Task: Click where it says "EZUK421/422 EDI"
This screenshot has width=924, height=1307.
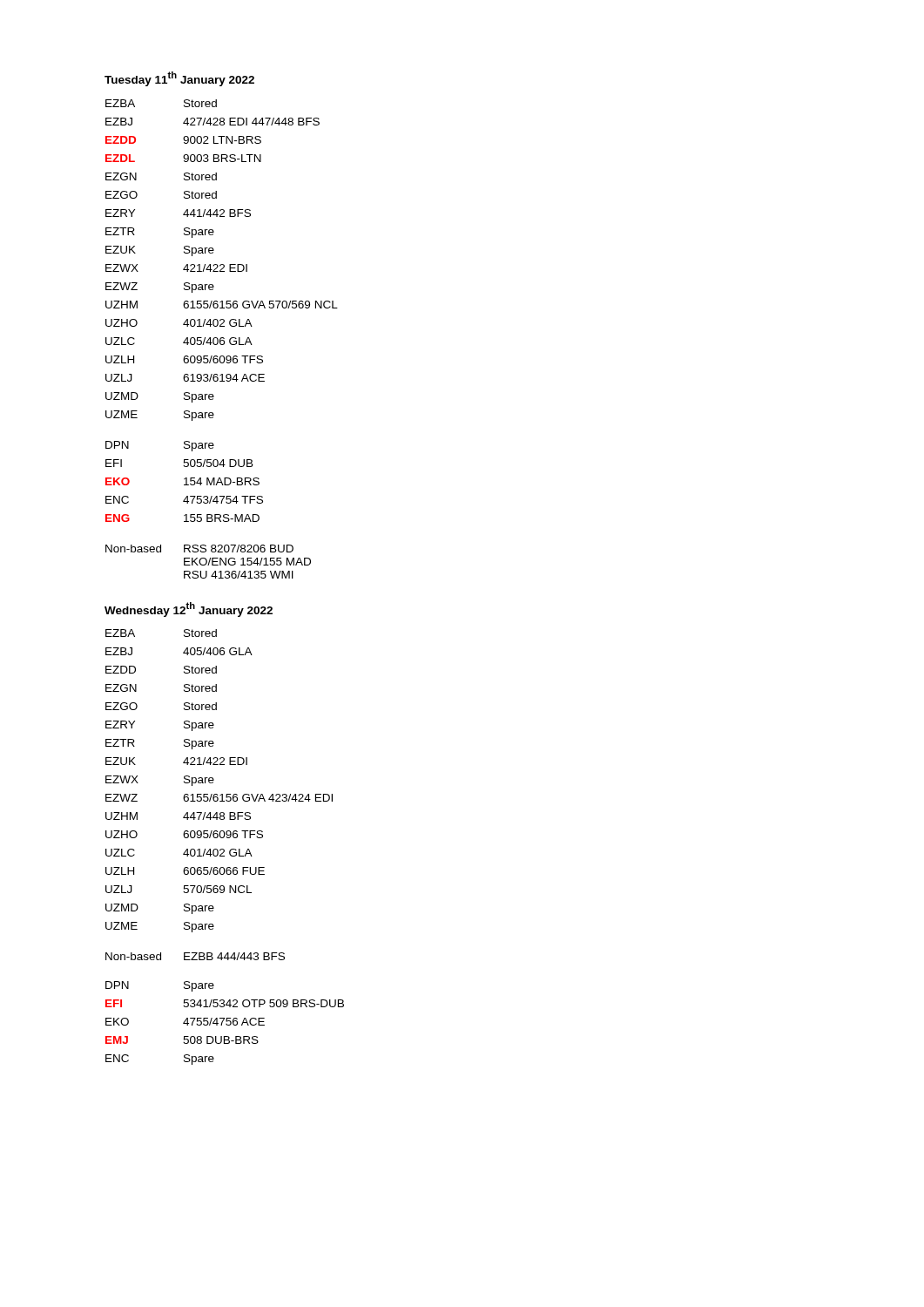Action: [176, 762]
